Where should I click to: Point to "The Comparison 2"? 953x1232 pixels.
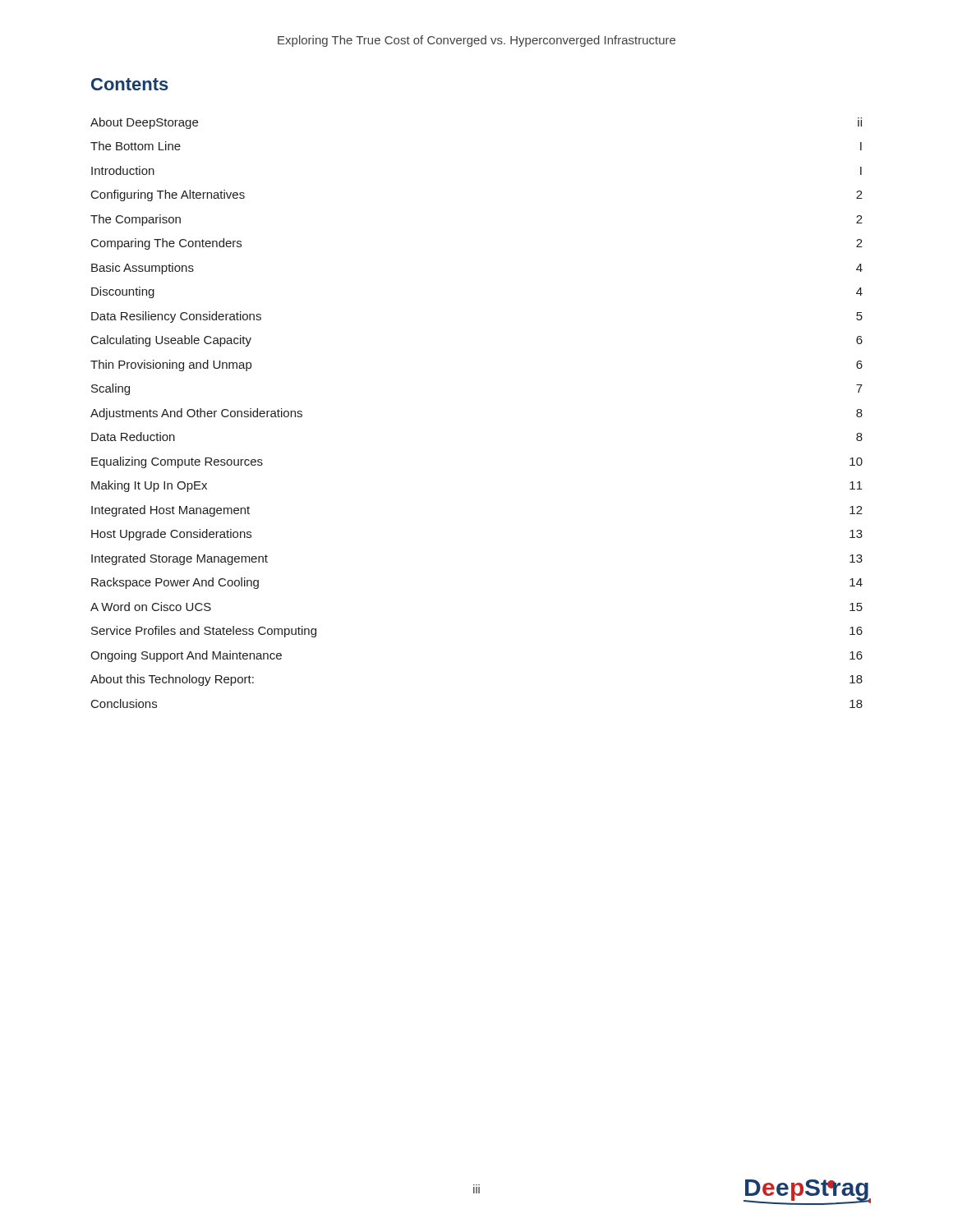point(136,220)
